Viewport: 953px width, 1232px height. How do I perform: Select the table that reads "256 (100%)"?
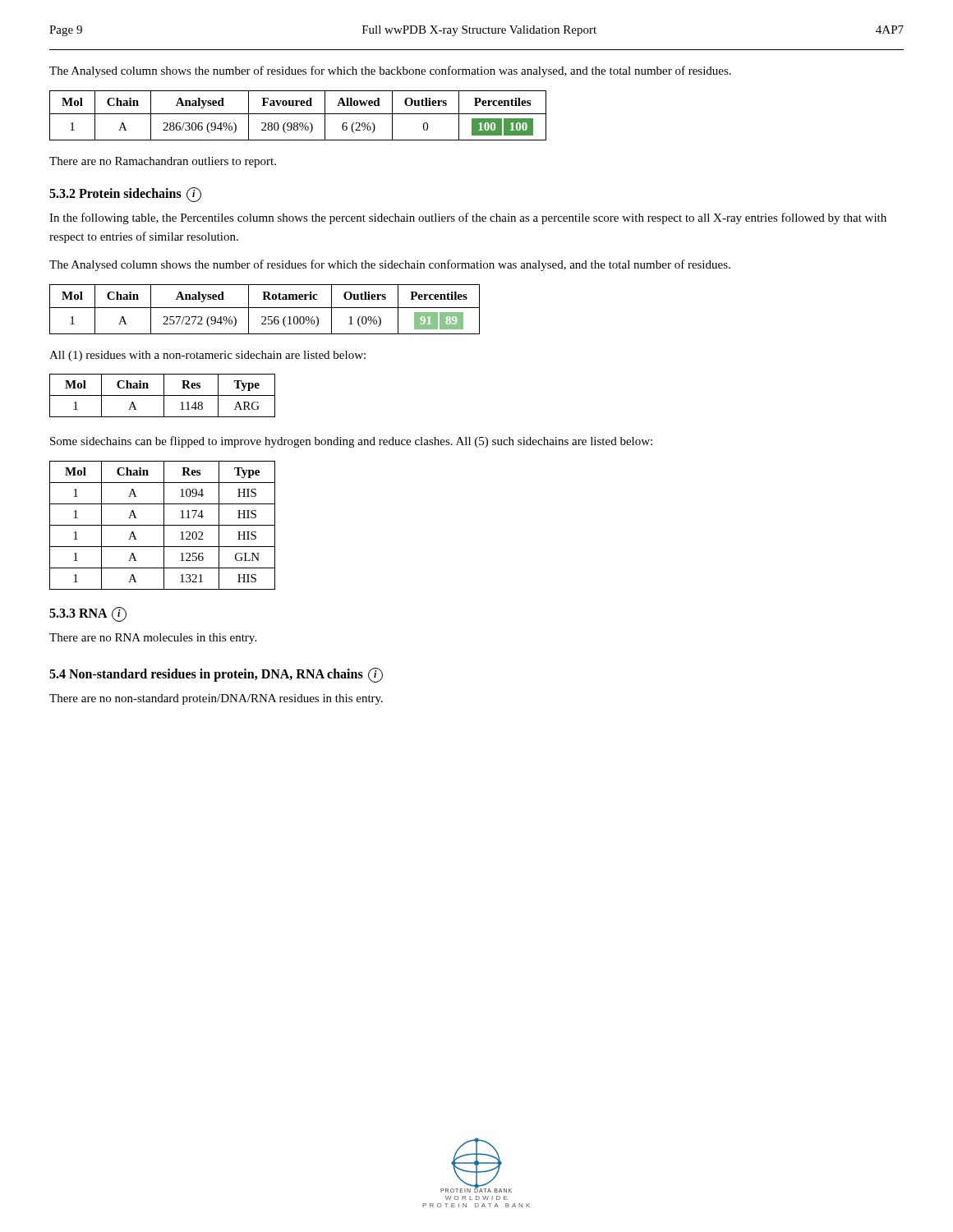tap(476, 309)
